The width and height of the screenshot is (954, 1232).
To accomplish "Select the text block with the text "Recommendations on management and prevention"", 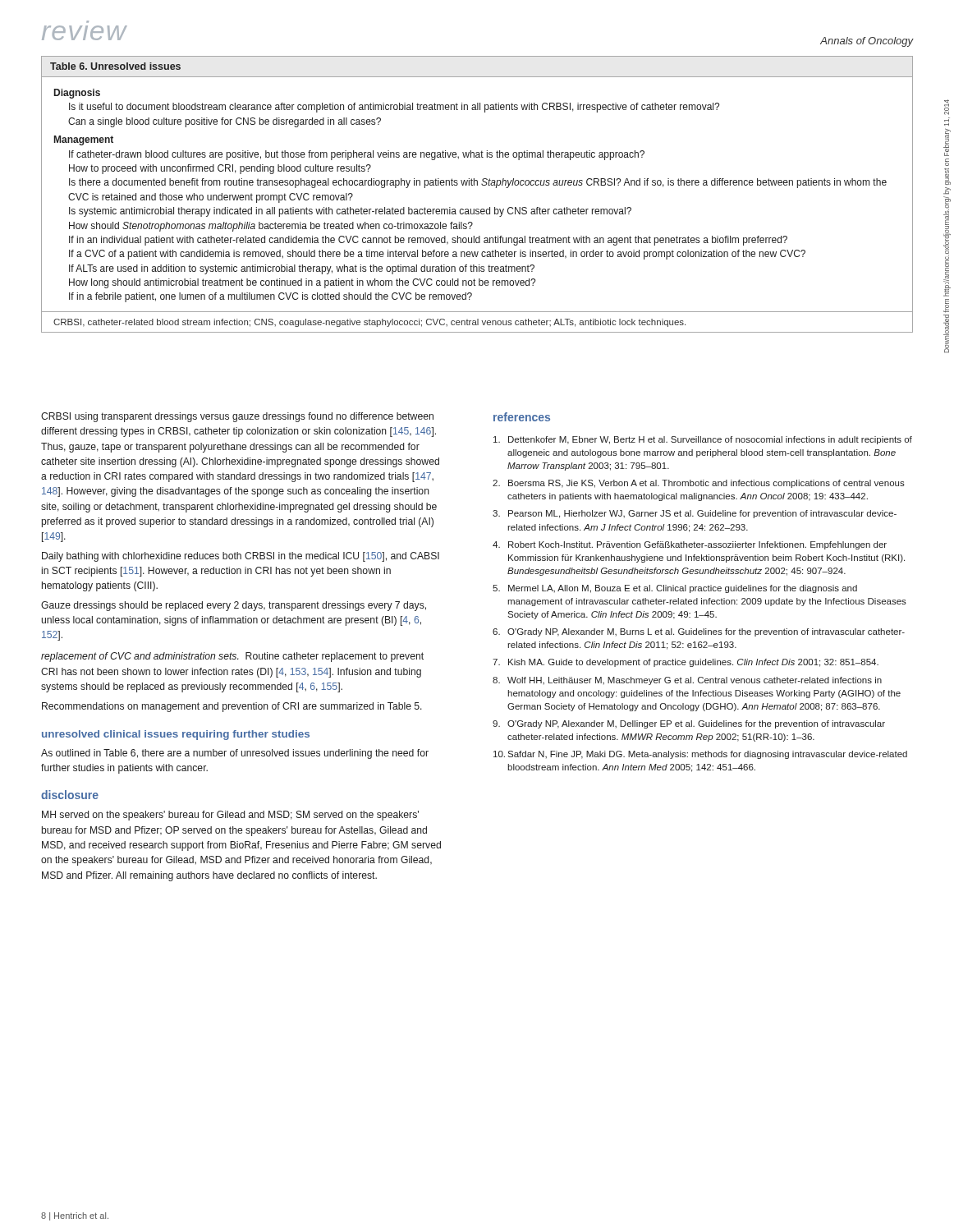I will coord(242,707).
